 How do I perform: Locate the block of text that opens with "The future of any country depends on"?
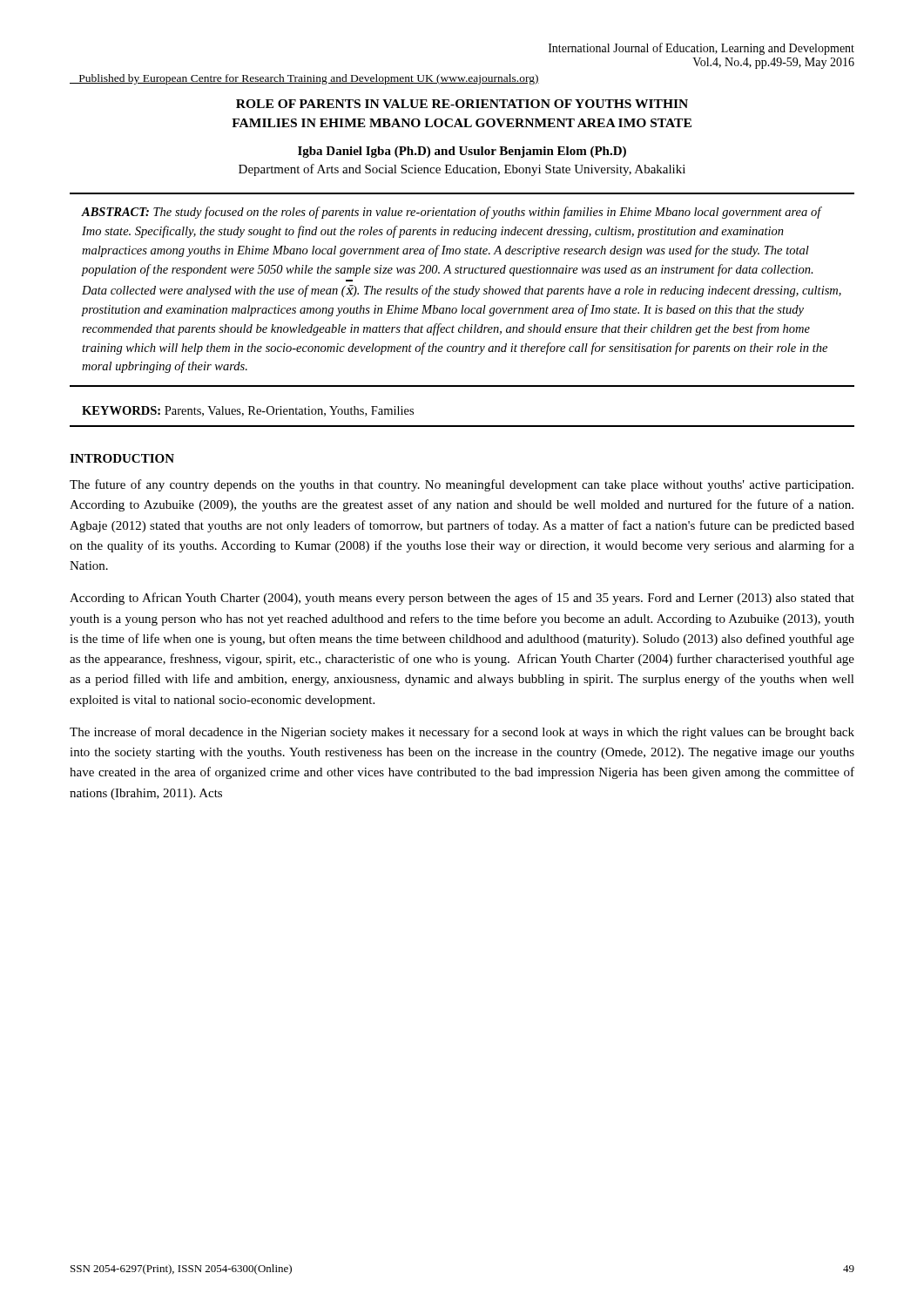(x=462, y=525)
